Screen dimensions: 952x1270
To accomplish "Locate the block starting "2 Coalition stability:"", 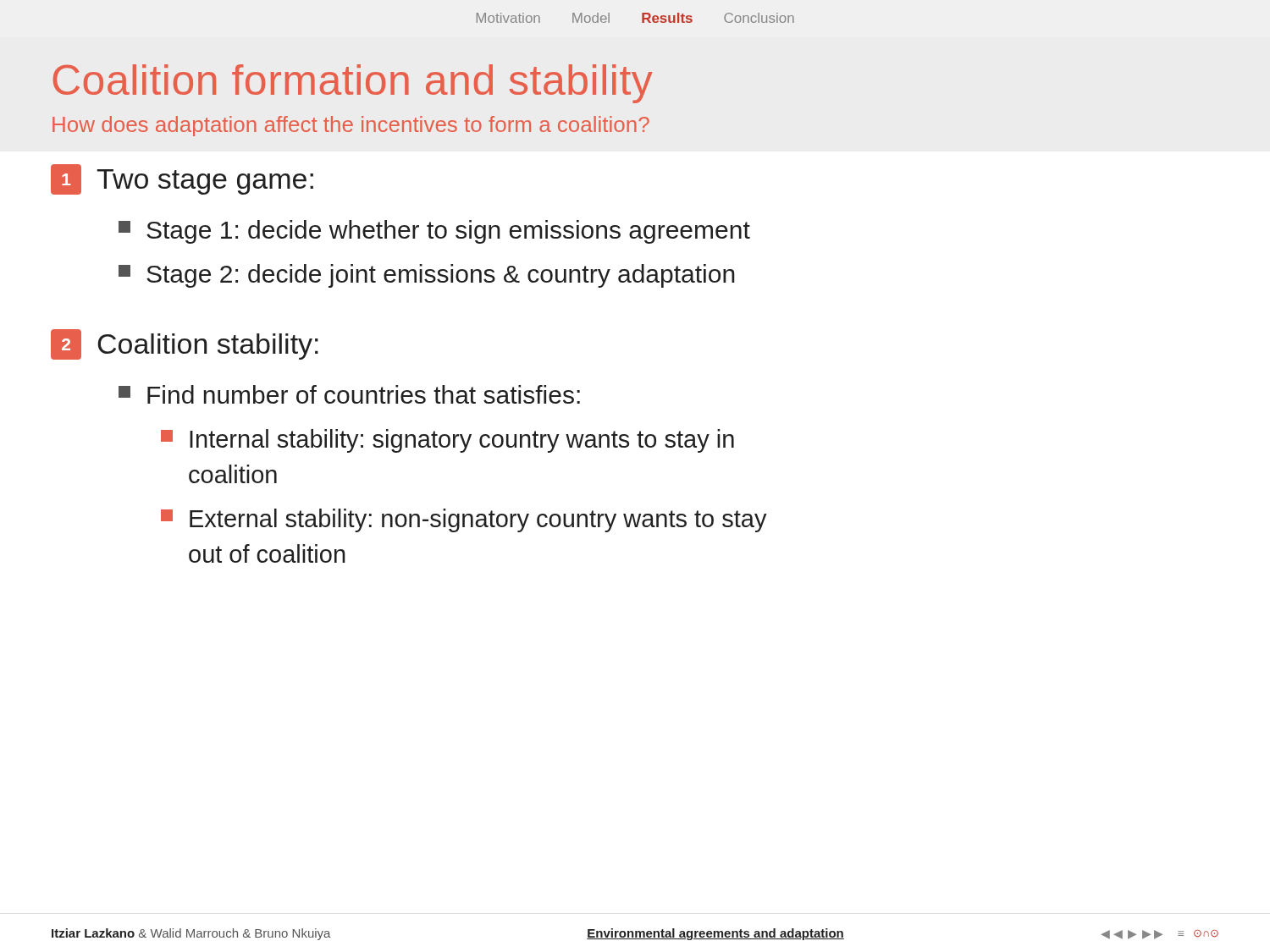I will [x=186, y=343].
